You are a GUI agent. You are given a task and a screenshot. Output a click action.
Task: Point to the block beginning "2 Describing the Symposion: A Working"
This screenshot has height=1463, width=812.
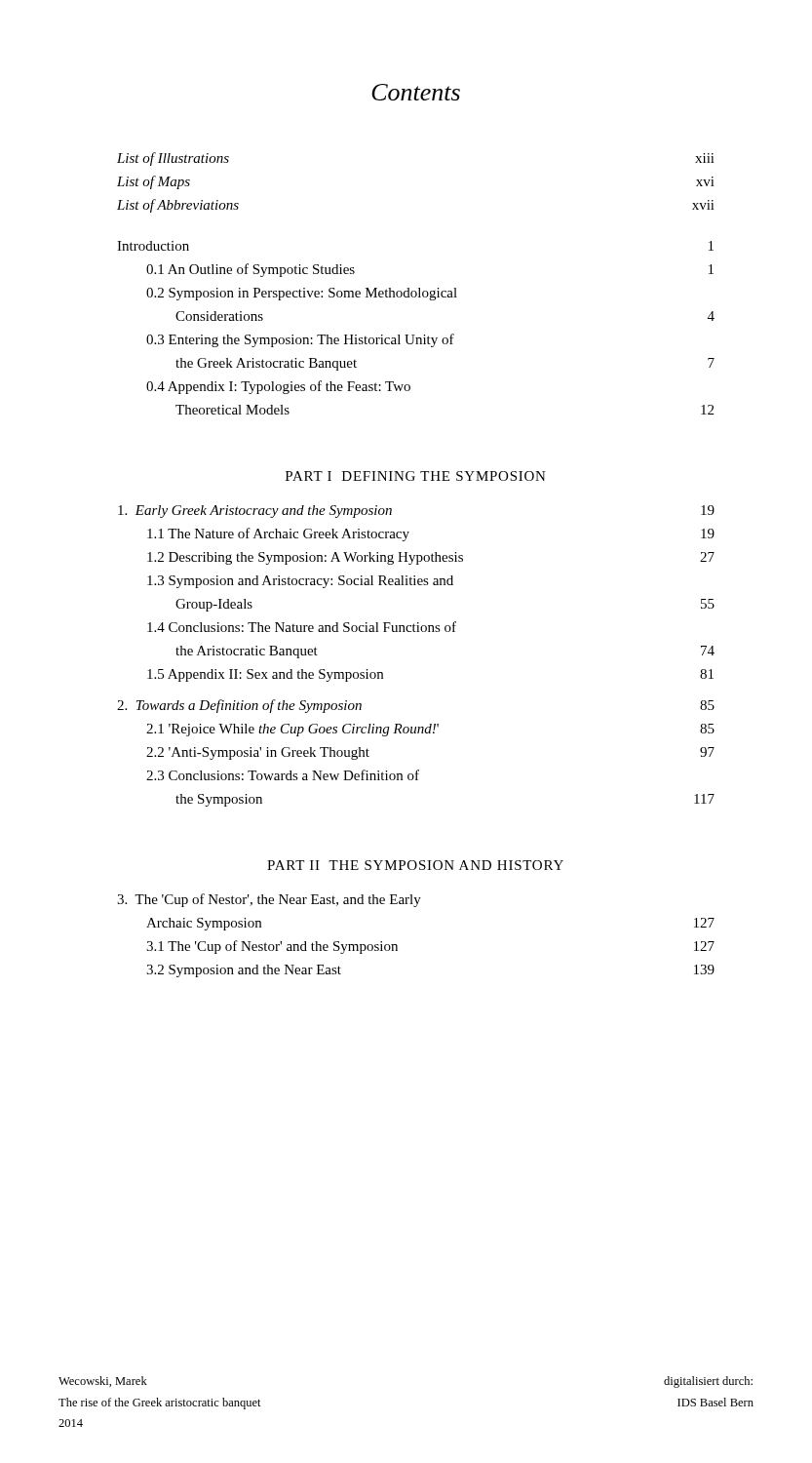(430, 557)
